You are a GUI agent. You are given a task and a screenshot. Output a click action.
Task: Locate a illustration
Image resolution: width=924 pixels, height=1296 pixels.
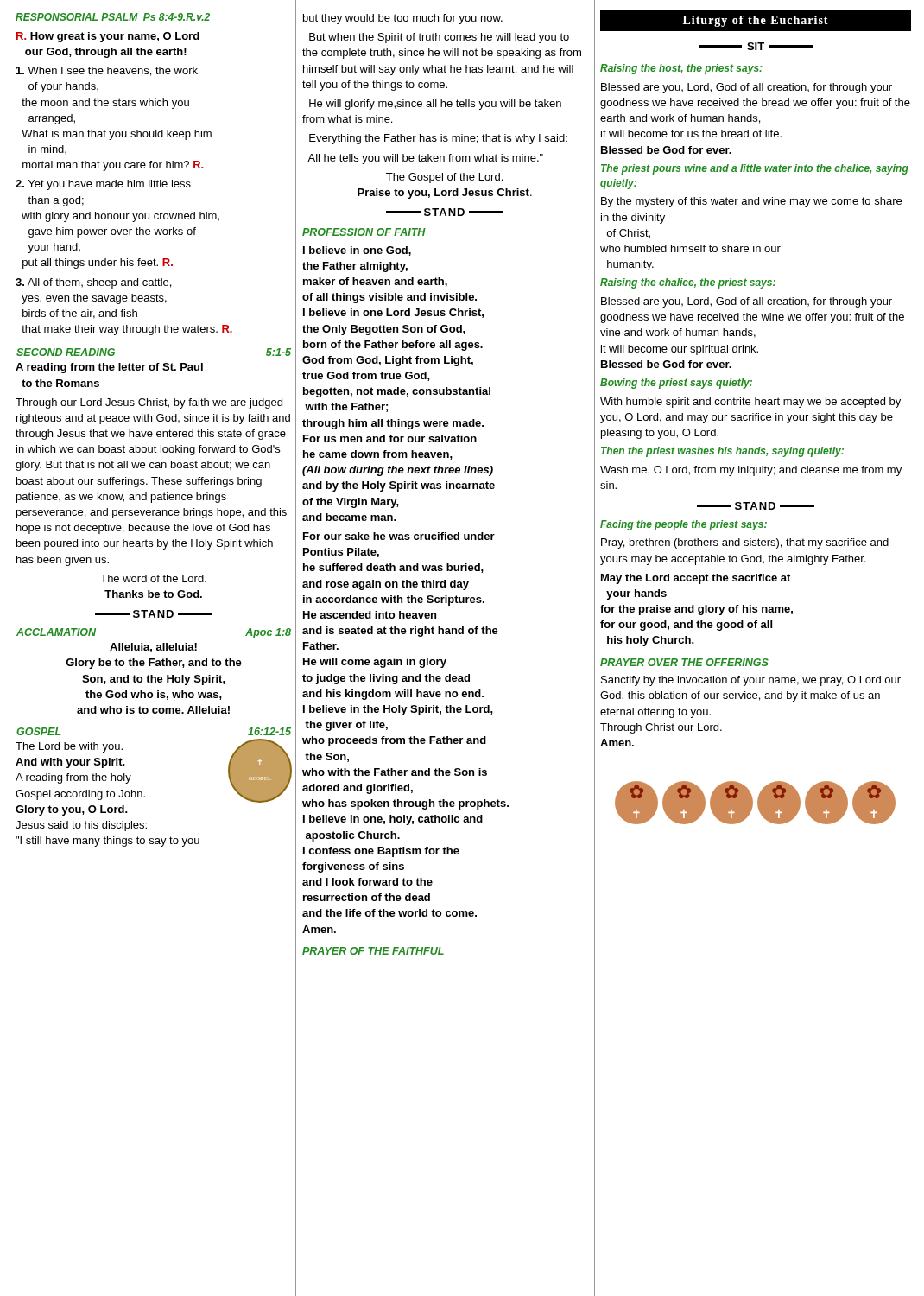[756, 804]
